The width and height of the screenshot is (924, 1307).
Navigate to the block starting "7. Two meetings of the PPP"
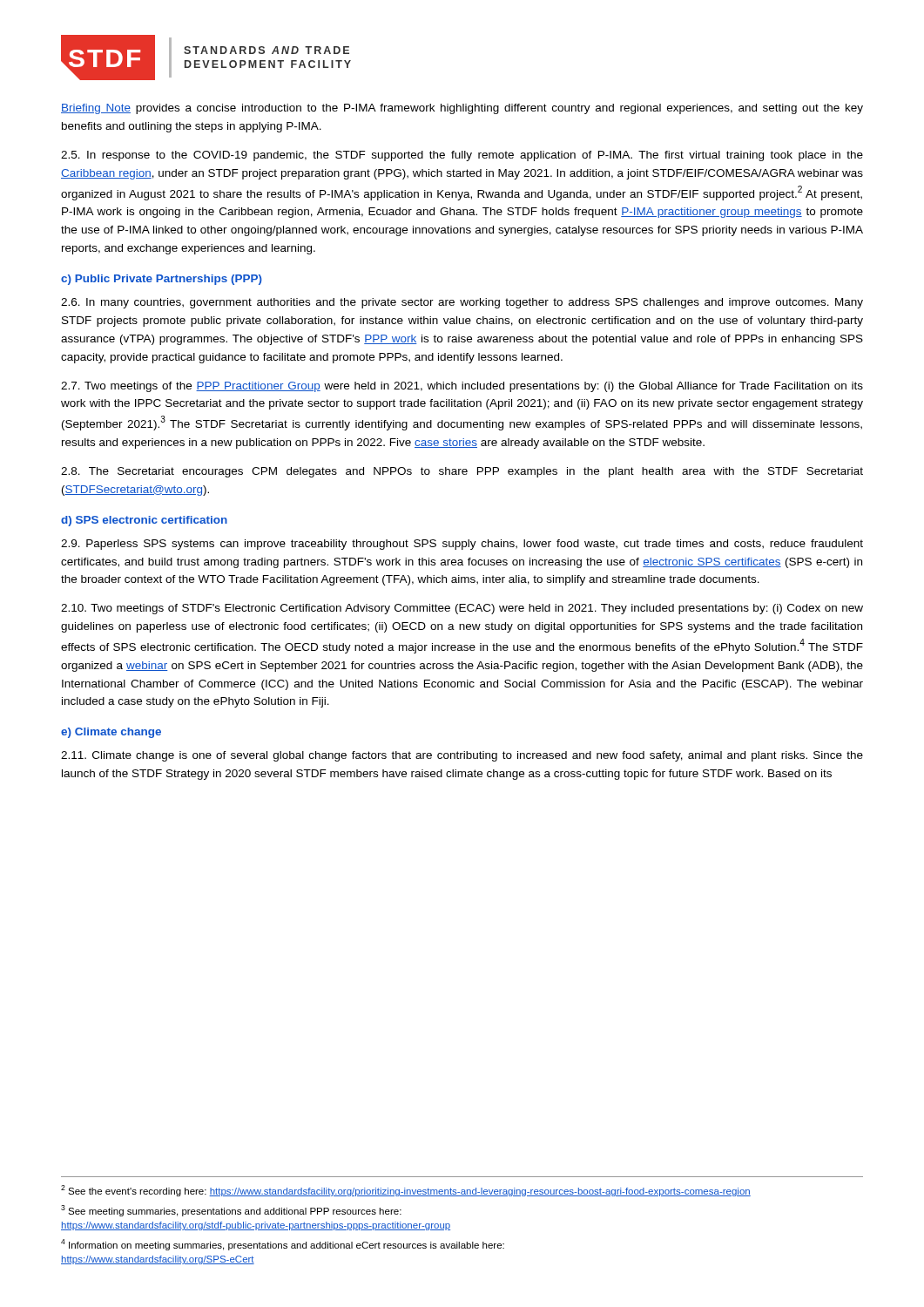pyautogui.click(x=462, y=414)
